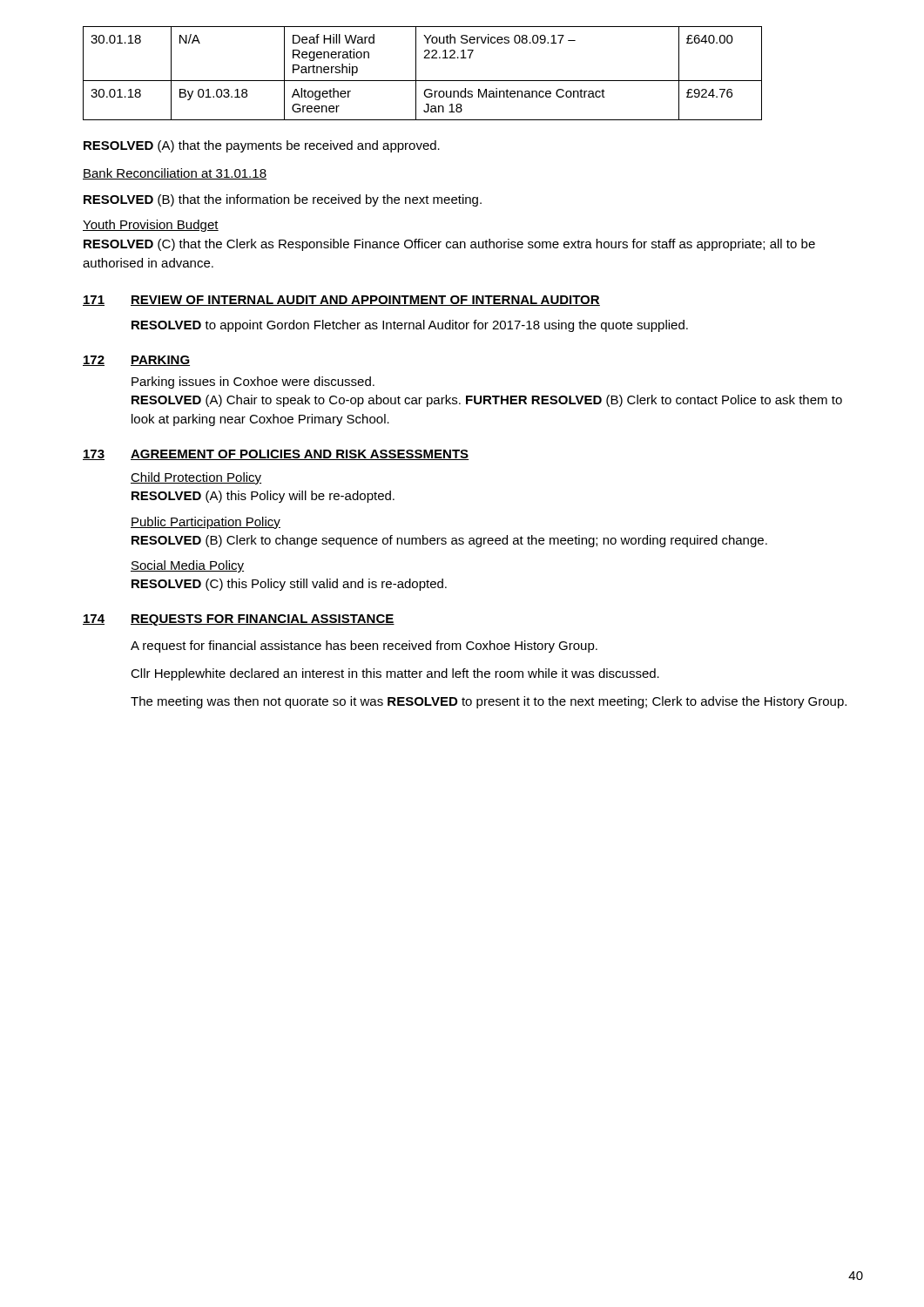Click the passage that begins "RESOLVED (C) this"

tap(289, 584)
